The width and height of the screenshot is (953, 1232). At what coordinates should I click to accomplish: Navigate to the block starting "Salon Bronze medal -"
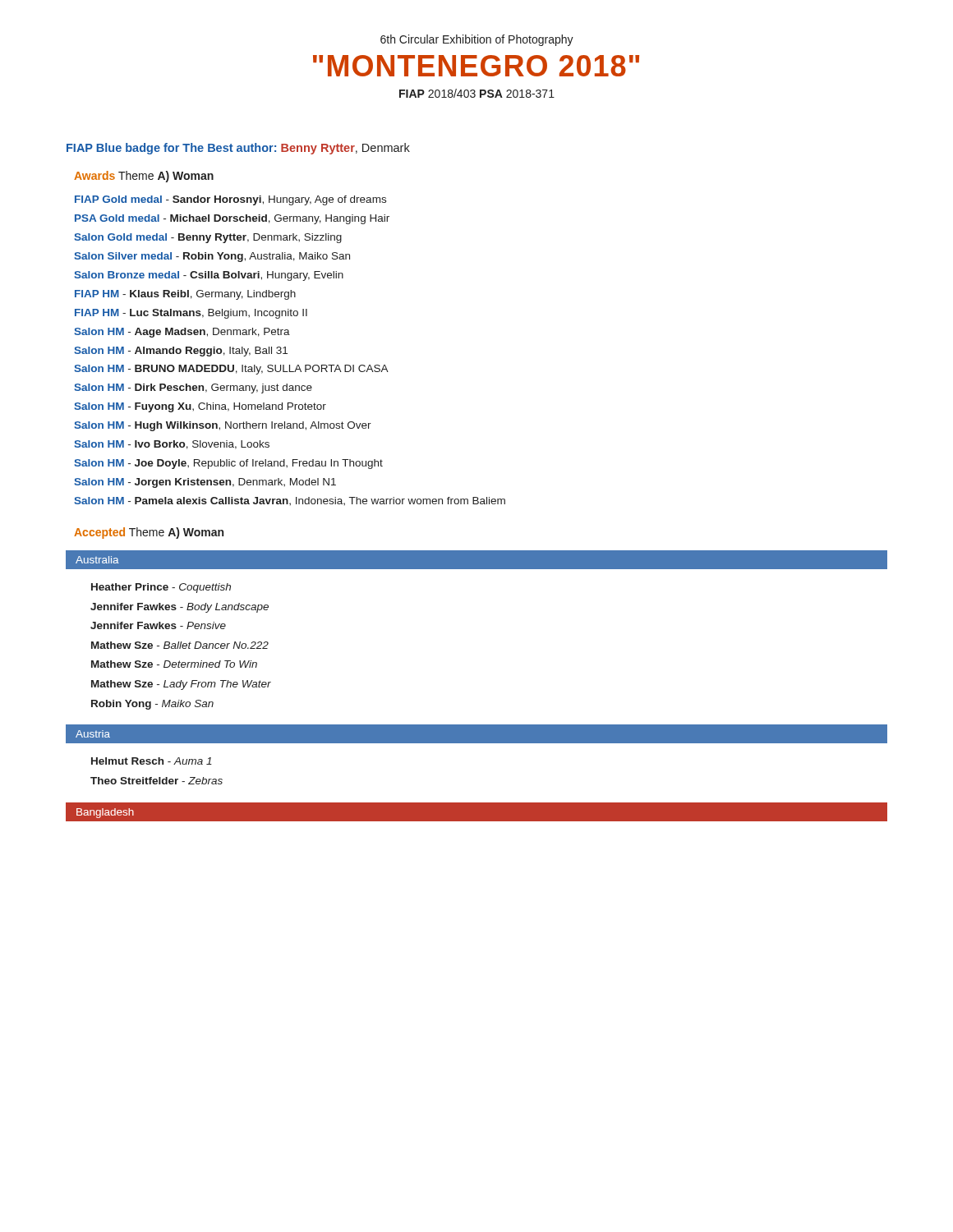(x=209, y=274)
